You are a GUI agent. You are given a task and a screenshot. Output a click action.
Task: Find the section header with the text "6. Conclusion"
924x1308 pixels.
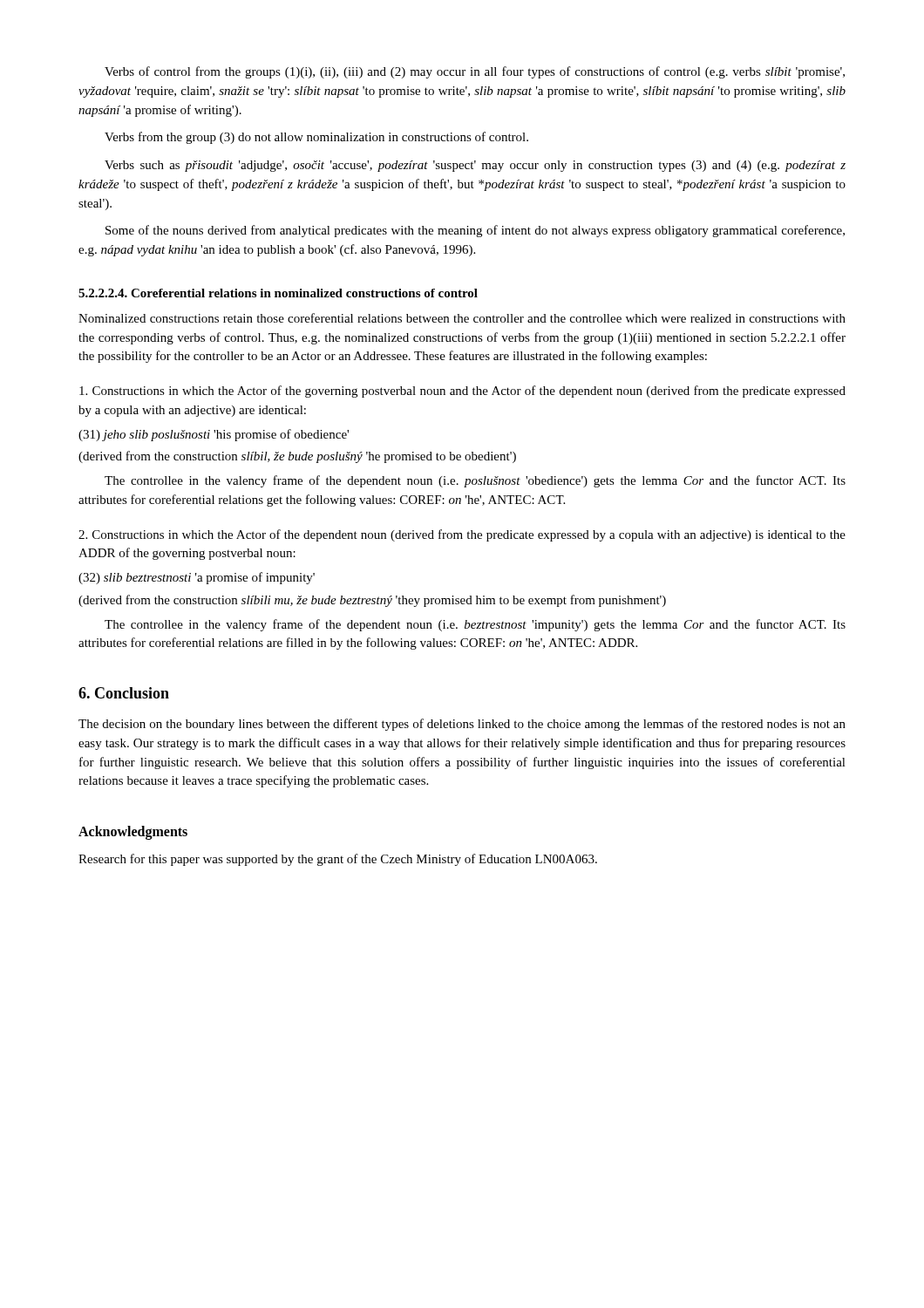coord(124,693)
